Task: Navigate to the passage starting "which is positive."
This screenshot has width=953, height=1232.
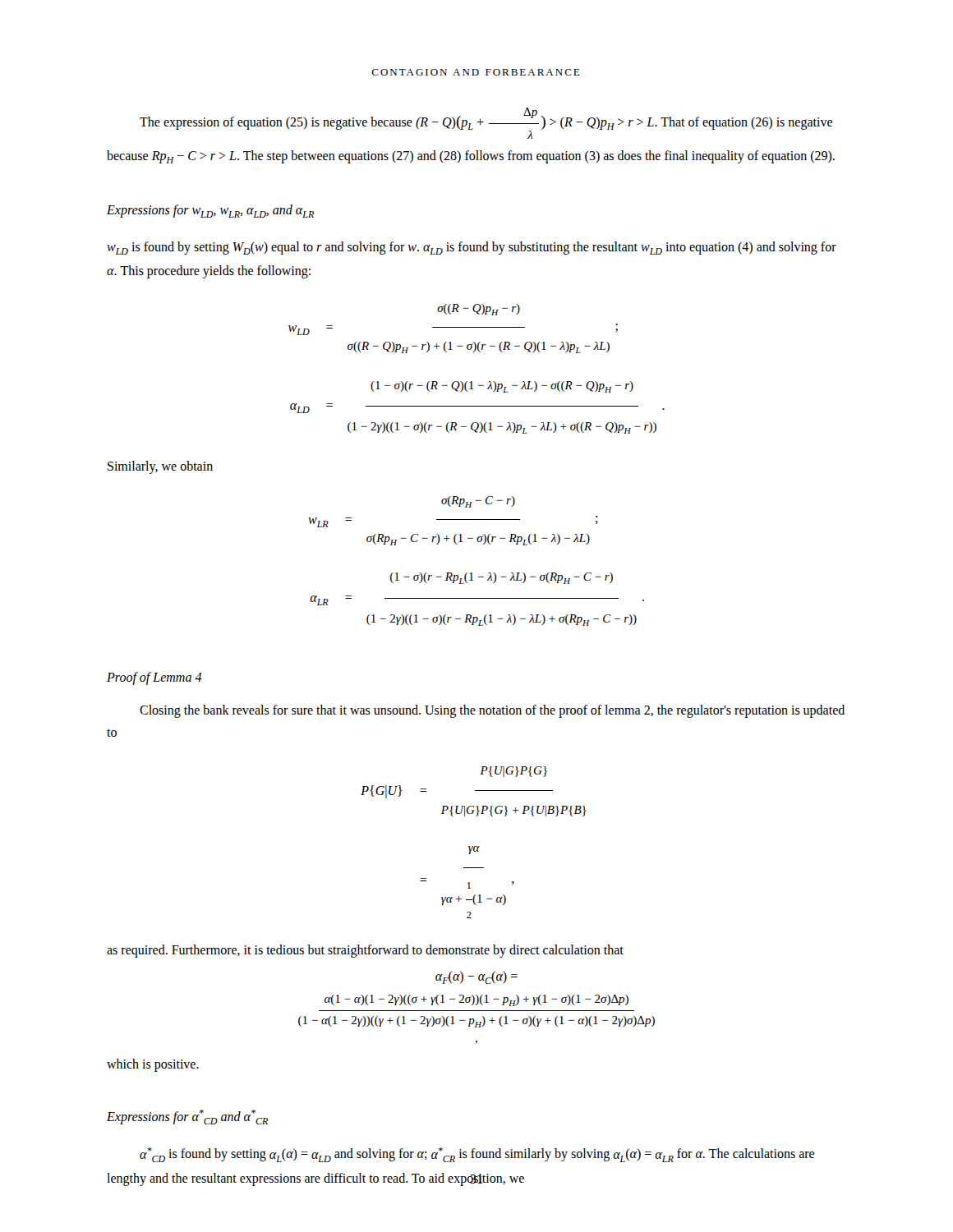Action: (x=153, y=1064)
